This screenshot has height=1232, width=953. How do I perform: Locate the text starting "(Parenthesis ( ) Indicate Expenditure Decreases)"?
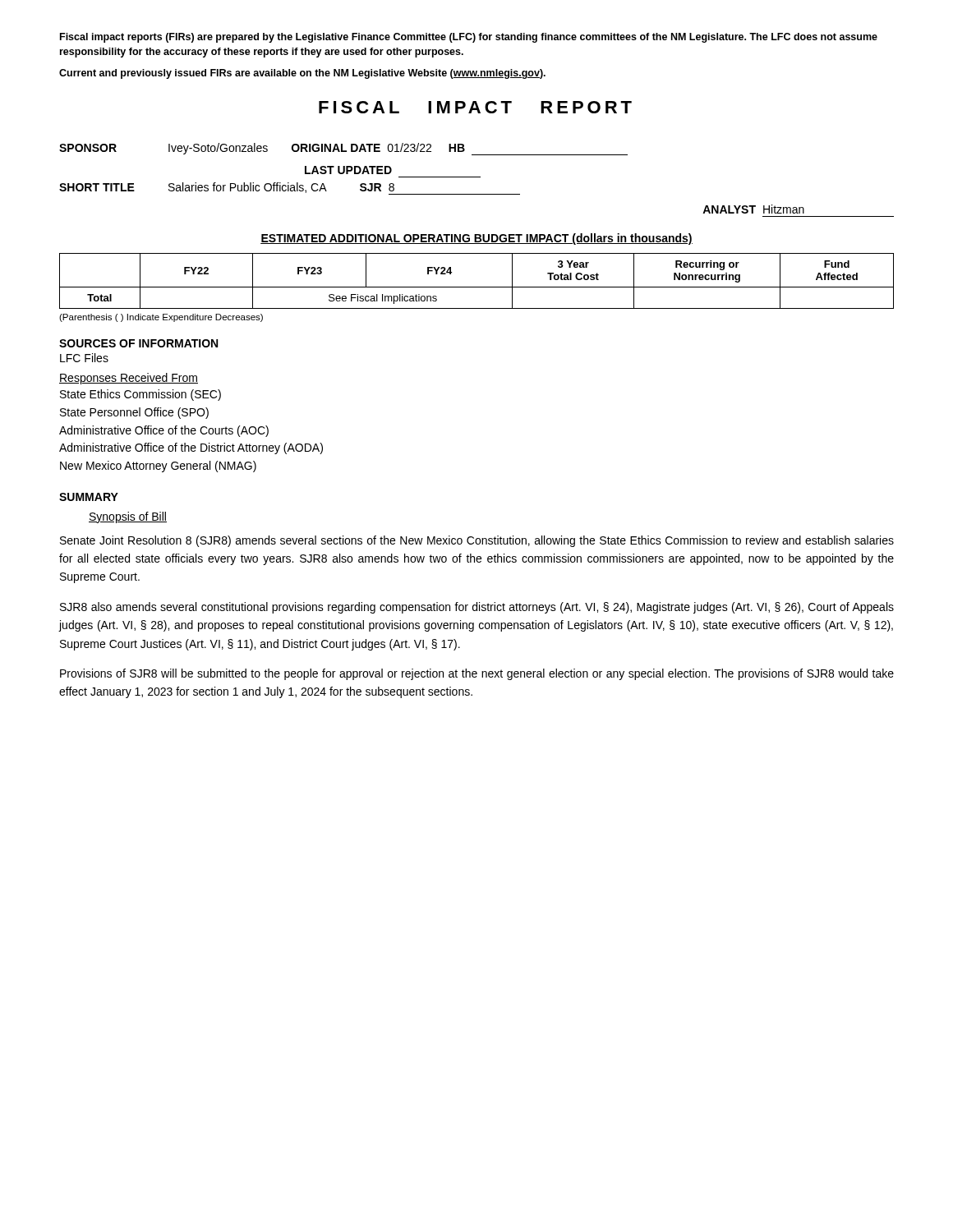point(161,317)
